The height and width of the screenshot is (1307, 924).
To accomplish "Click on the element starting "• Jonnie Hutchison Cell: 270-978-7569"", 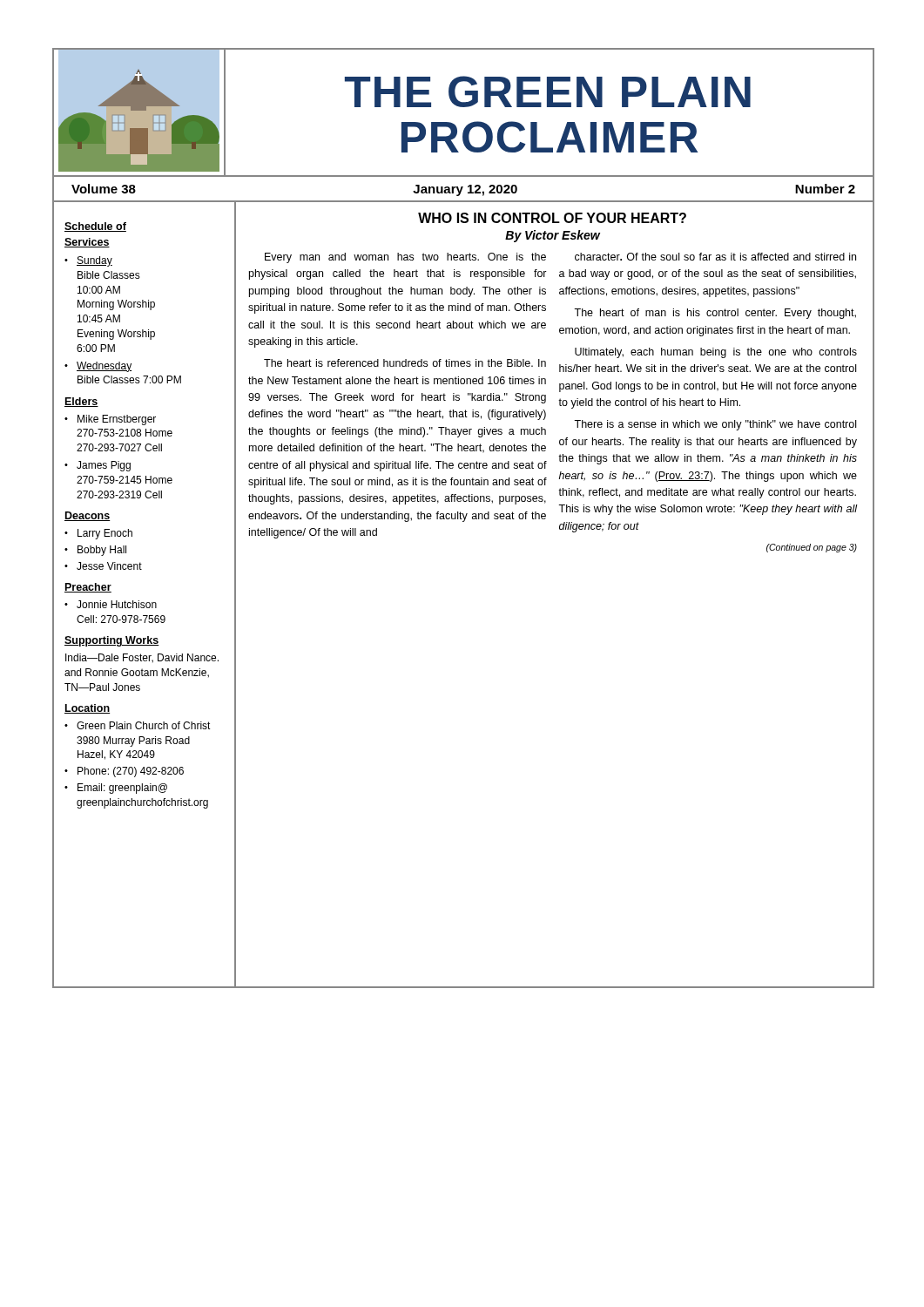I will 145,612.
